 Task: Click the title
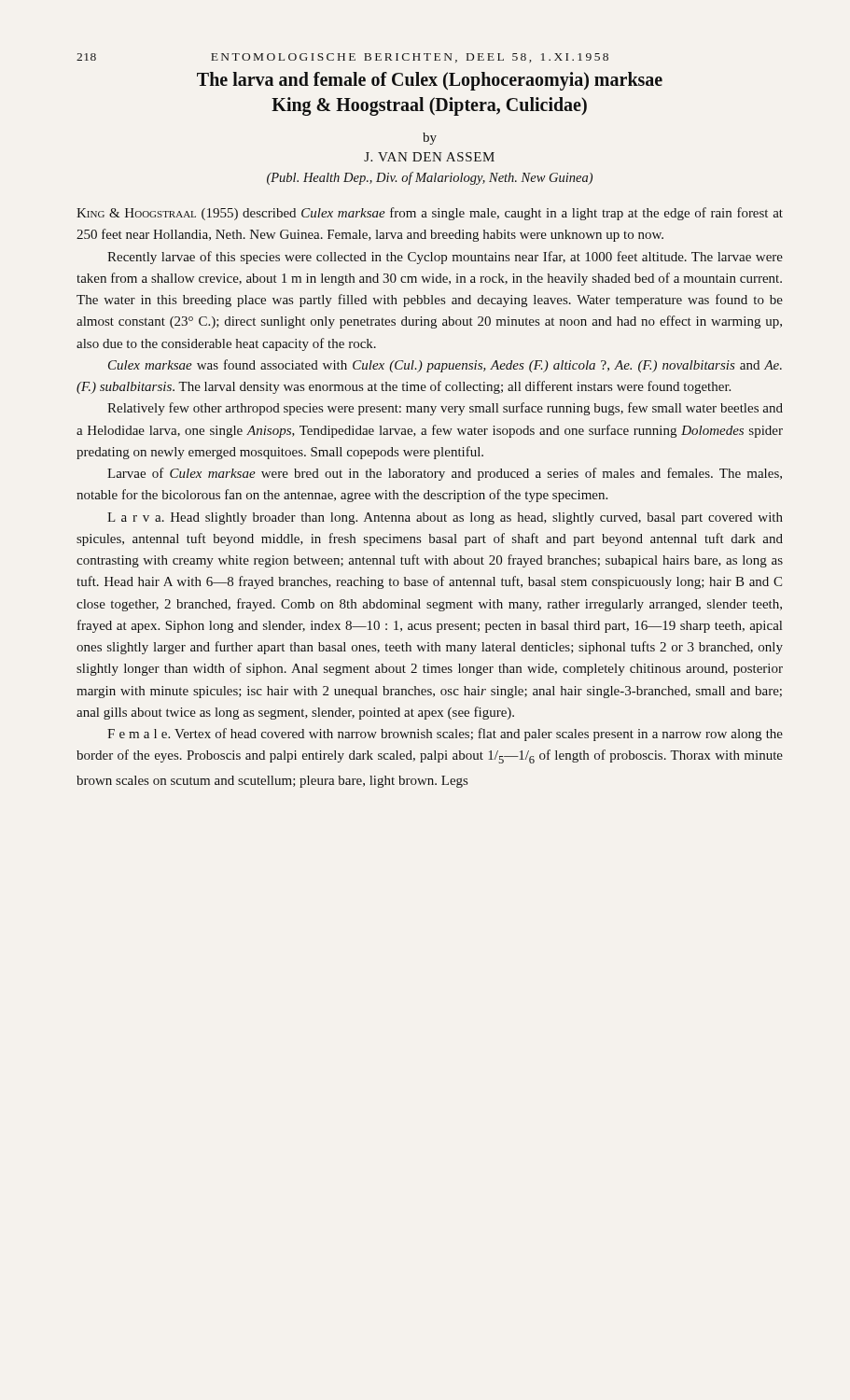coord(430,92)
